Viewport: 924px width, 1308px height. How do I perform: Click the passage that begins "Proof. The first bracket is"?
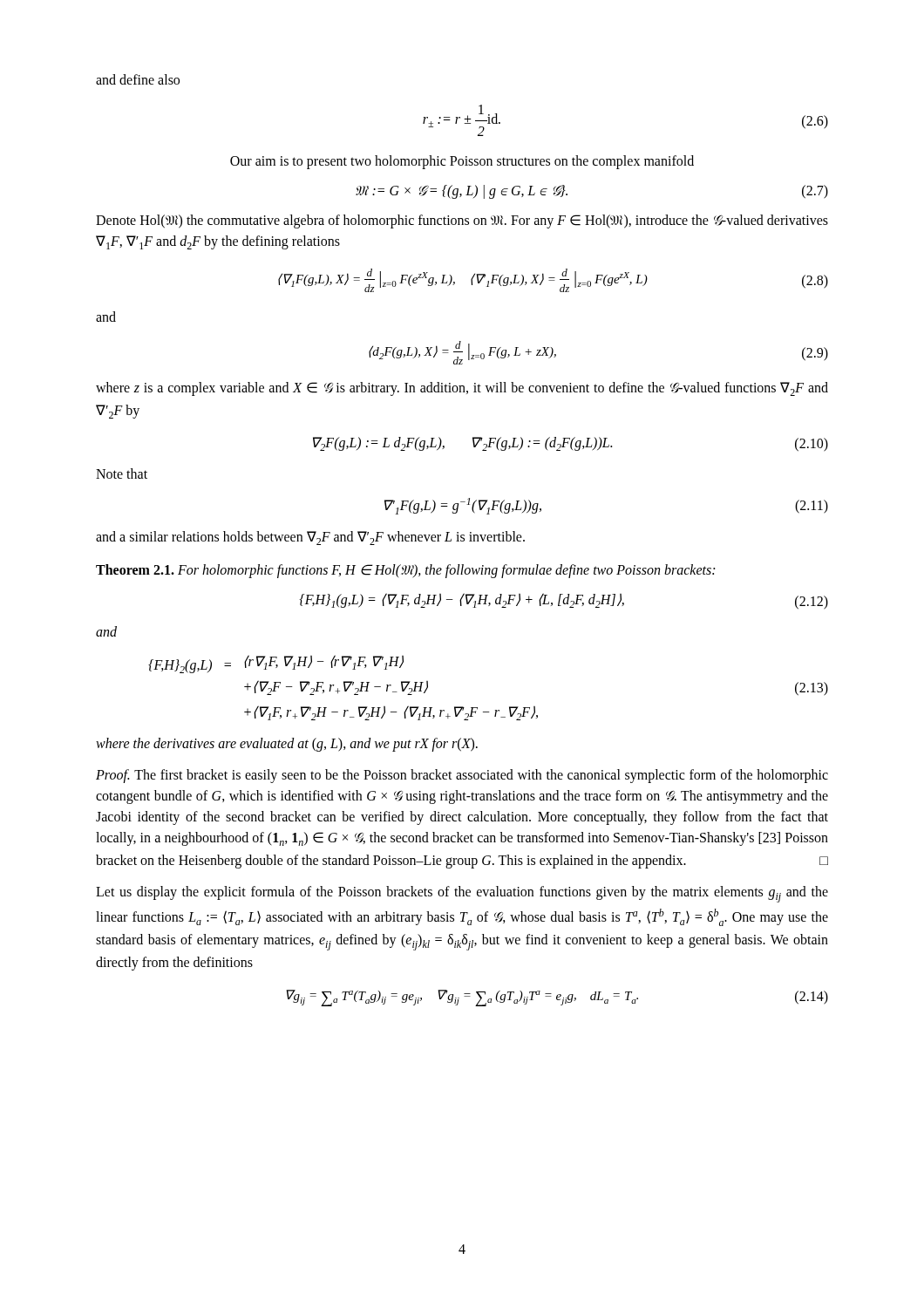point(462,820)
